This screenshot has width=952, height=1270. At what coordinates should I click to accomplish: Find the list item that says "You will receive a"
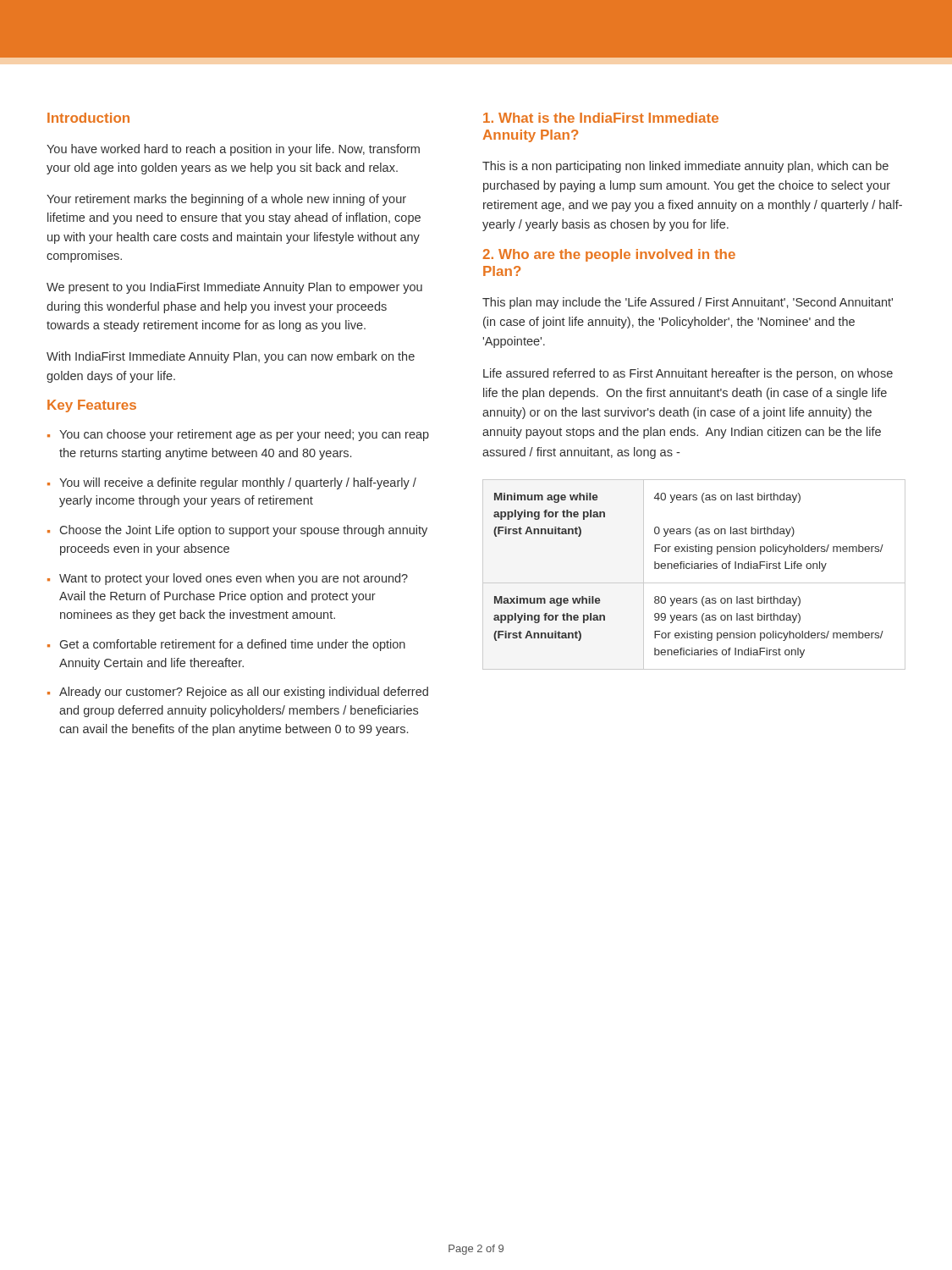click(238, 491)
